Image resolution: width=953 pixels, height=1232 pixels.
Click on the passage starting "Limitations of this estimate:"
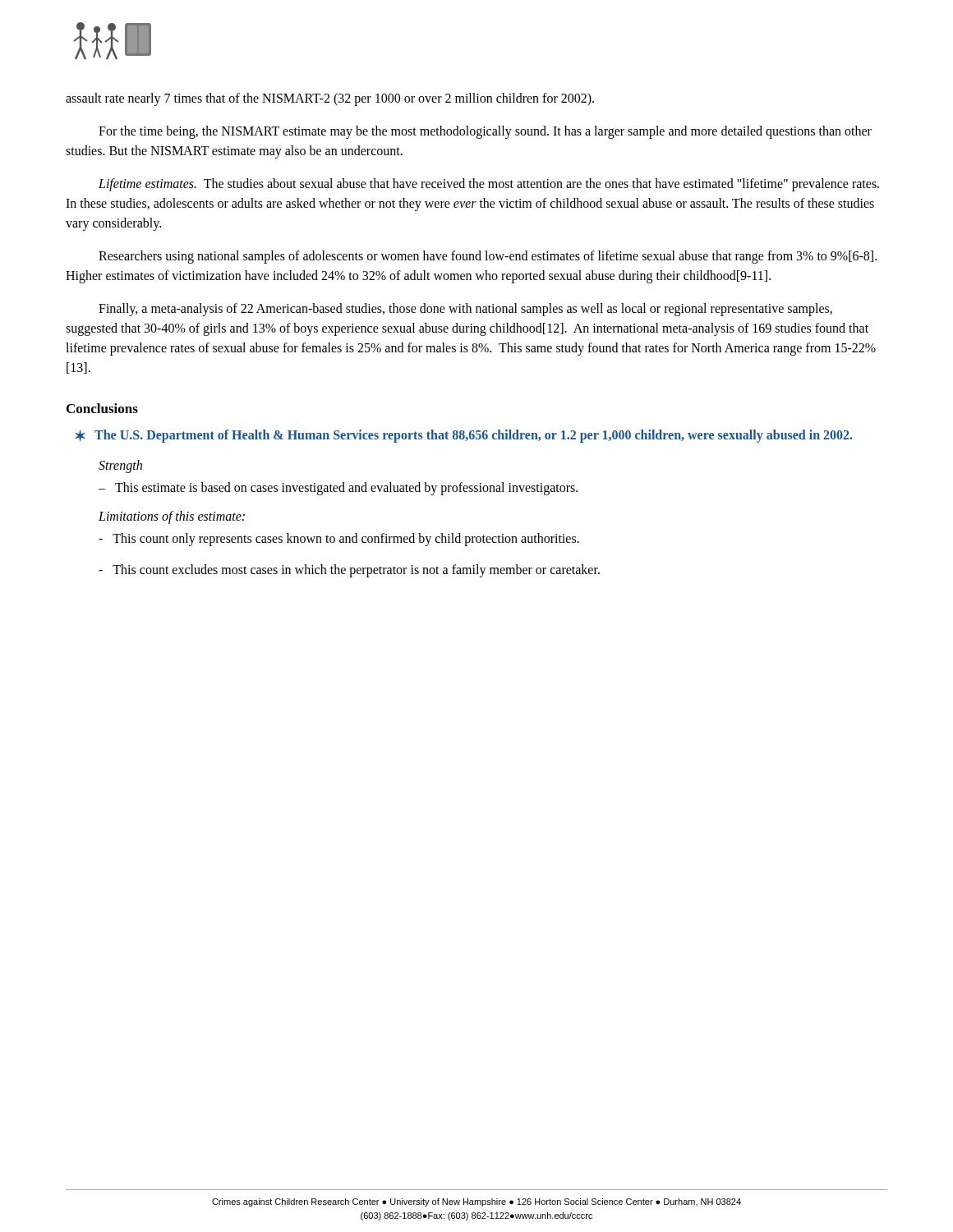tap(172, 516)
